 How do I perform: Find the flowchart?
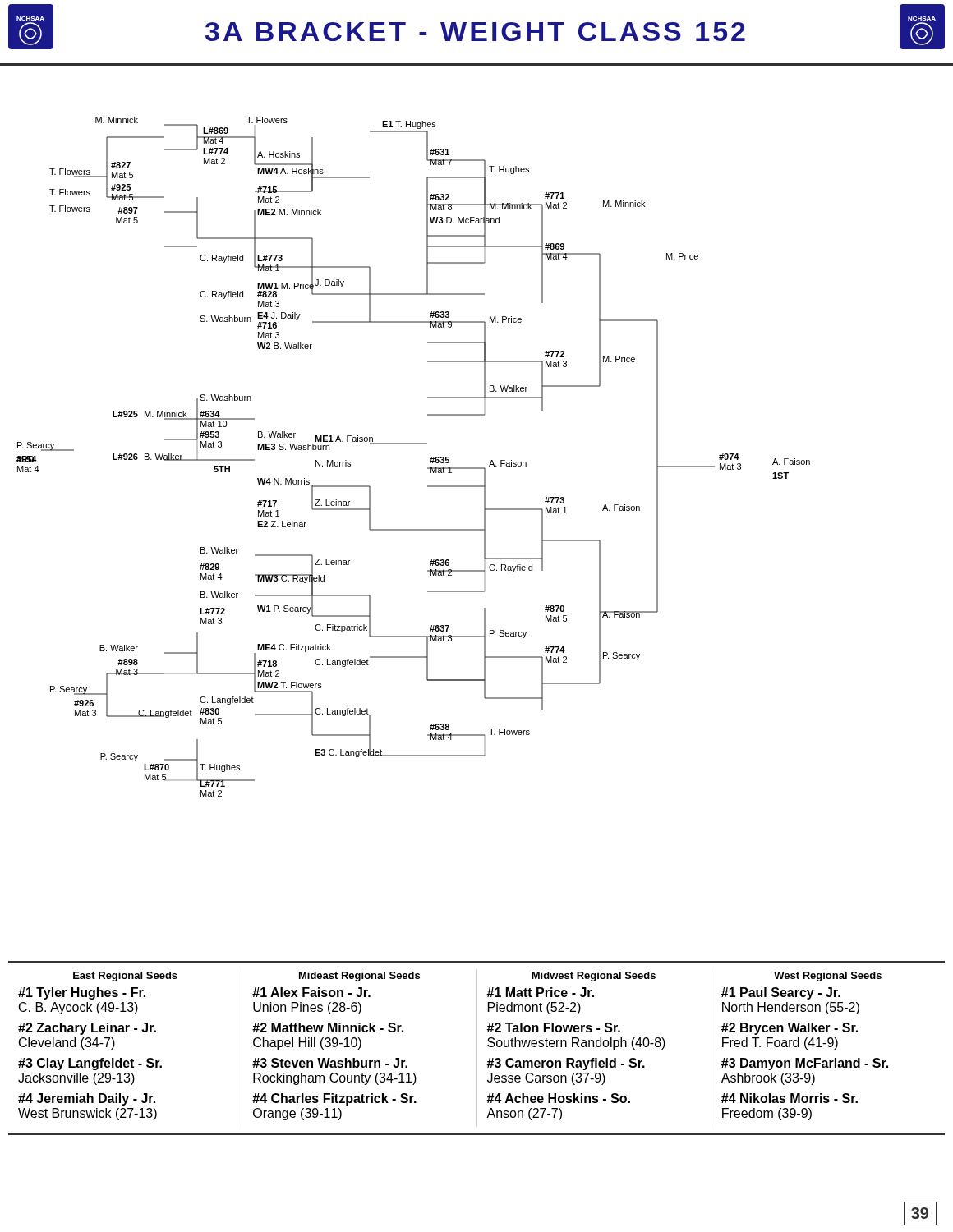click(476, 513)
